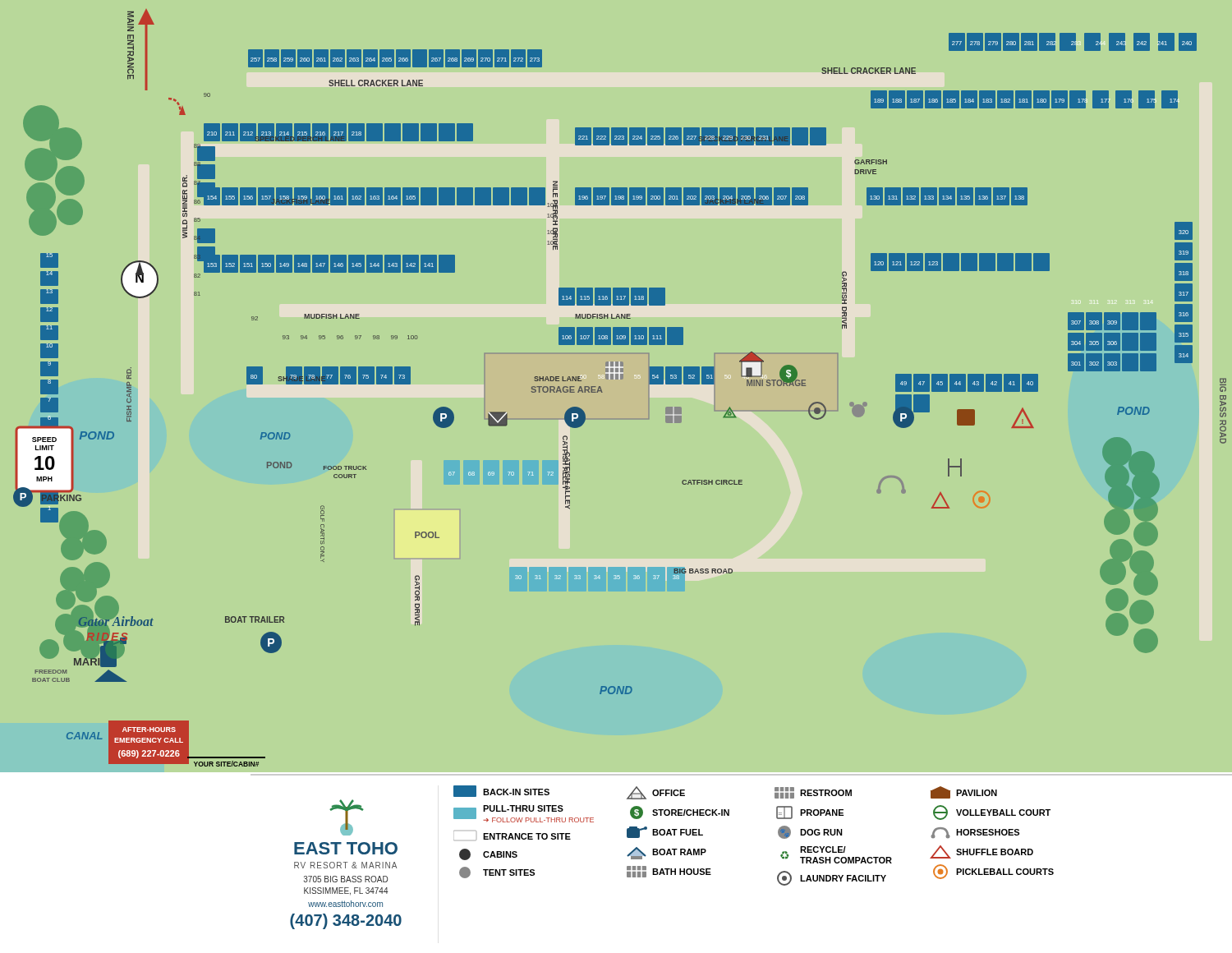Image resolution: width=1232 pixels, height=953 pixels.
Task: Find the block starting "BATH HOUSE"
Action: 669,872
